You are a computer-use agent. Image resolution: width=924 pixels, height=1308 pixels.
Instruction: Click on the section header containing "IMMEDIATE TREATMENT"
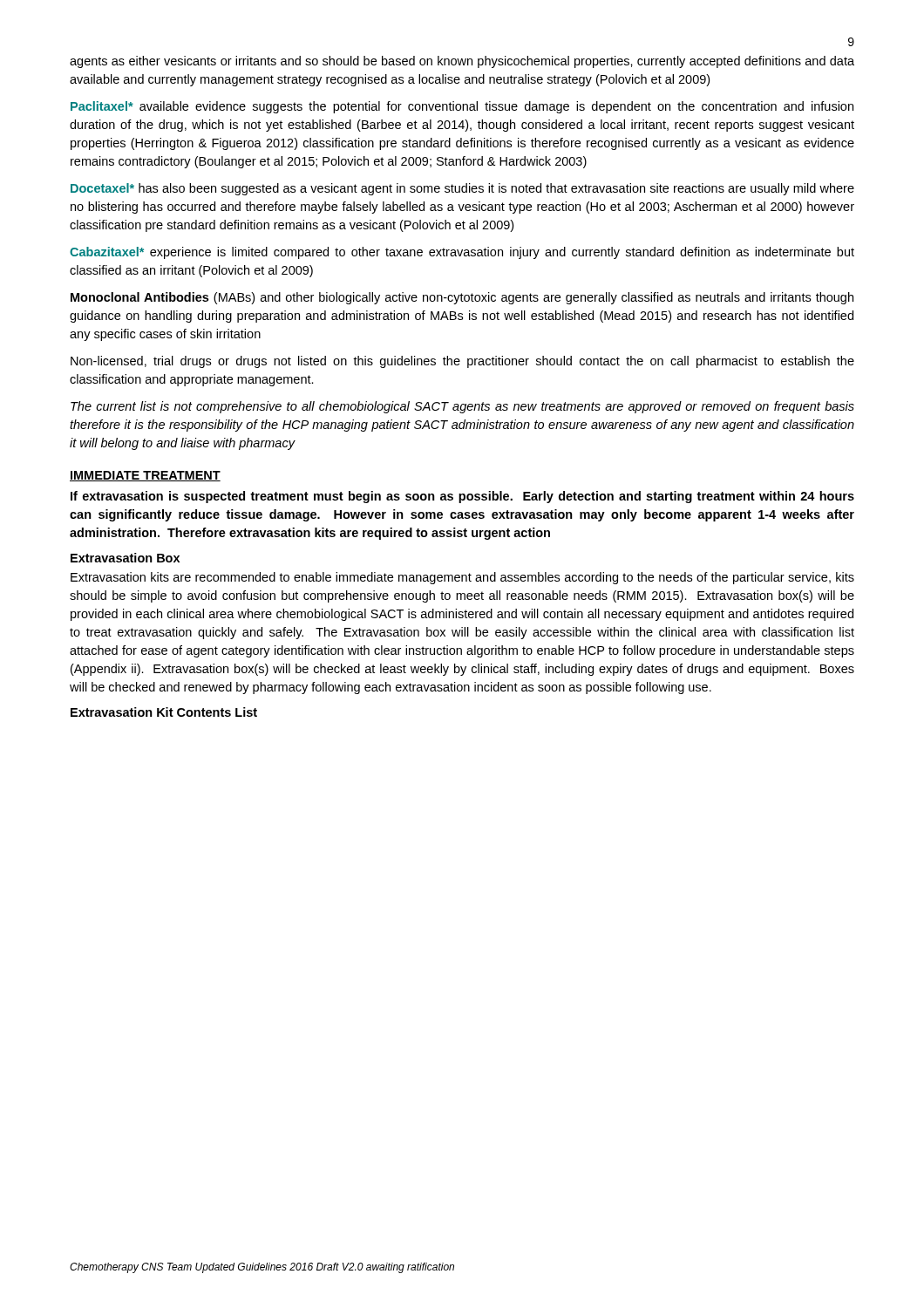pos(145,476)
